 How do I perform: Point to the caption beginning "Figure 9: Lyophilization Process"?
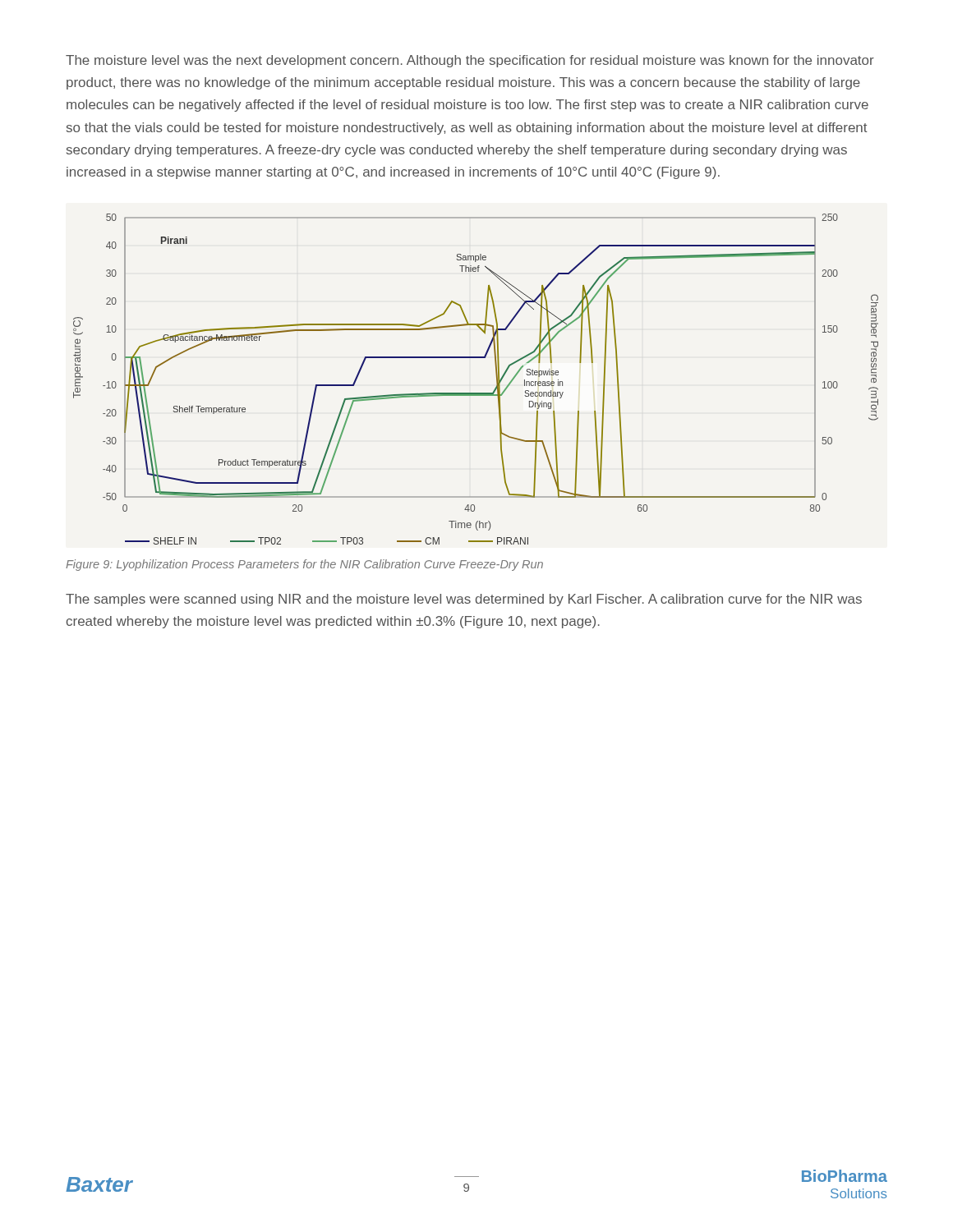coord(305,564)
